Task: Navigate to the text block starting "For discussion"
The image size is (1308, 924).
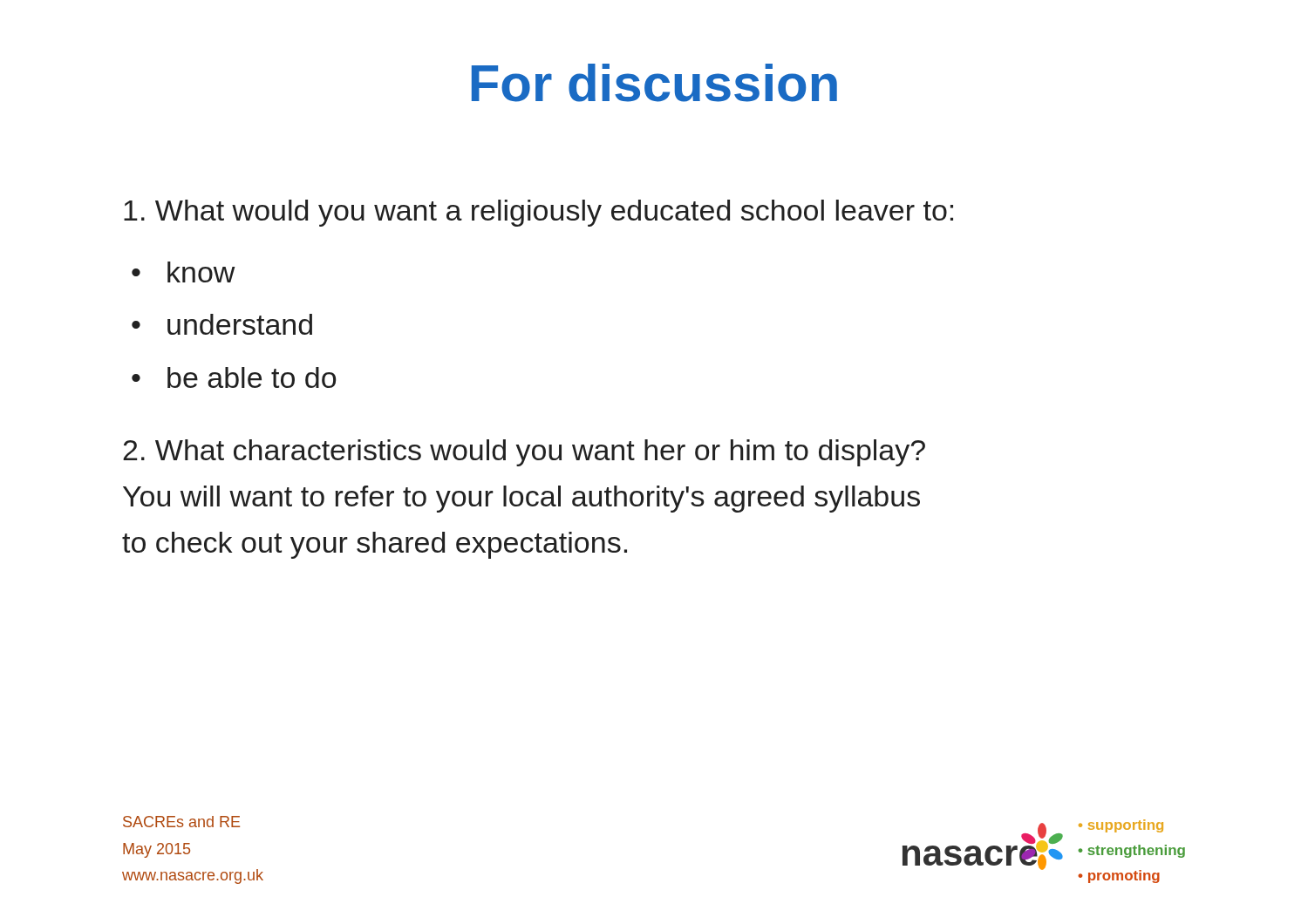Action: [x=654, y=83]
